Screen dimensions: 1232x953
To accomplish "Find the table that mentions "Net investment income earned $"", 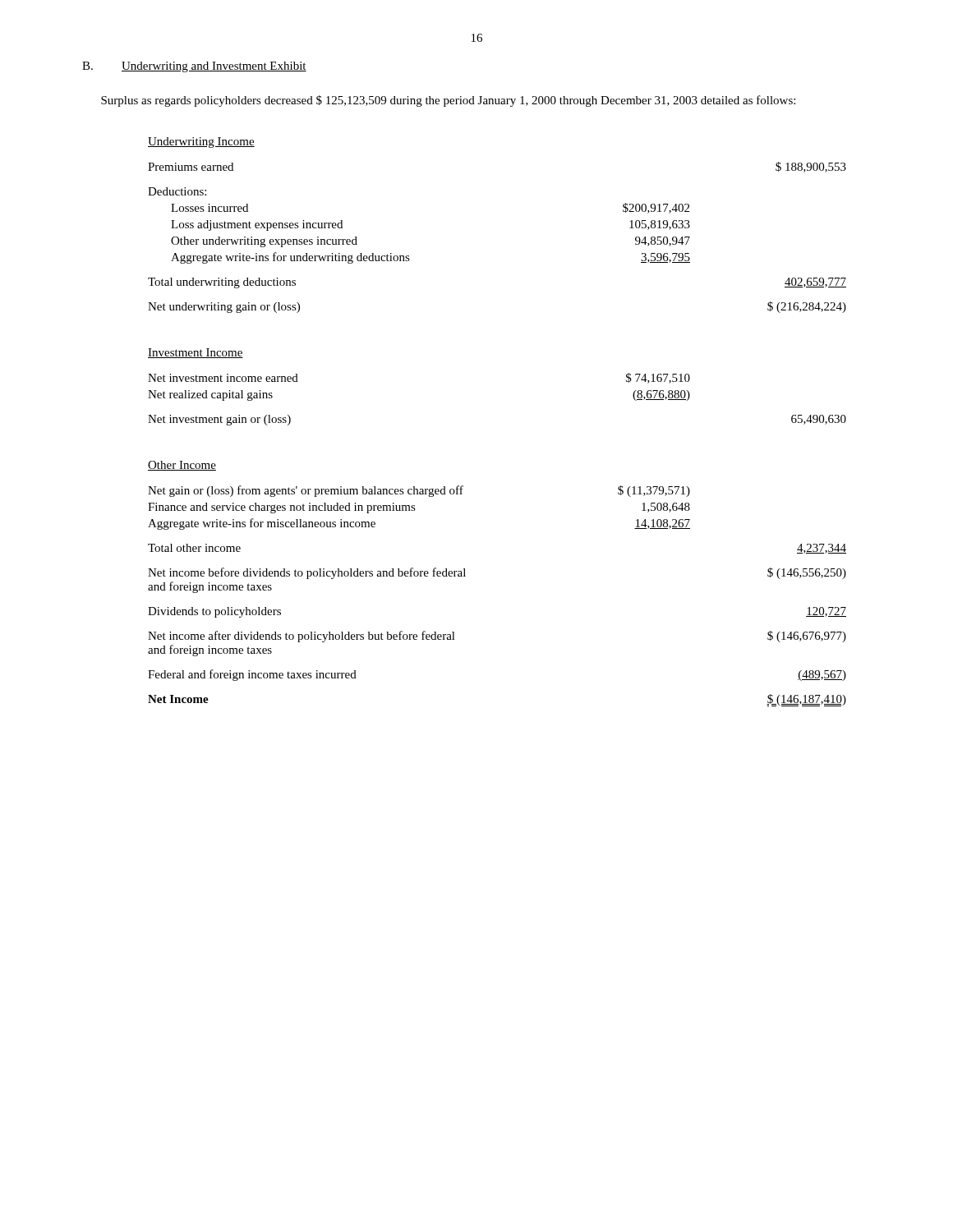I will (x=497, y=398).
